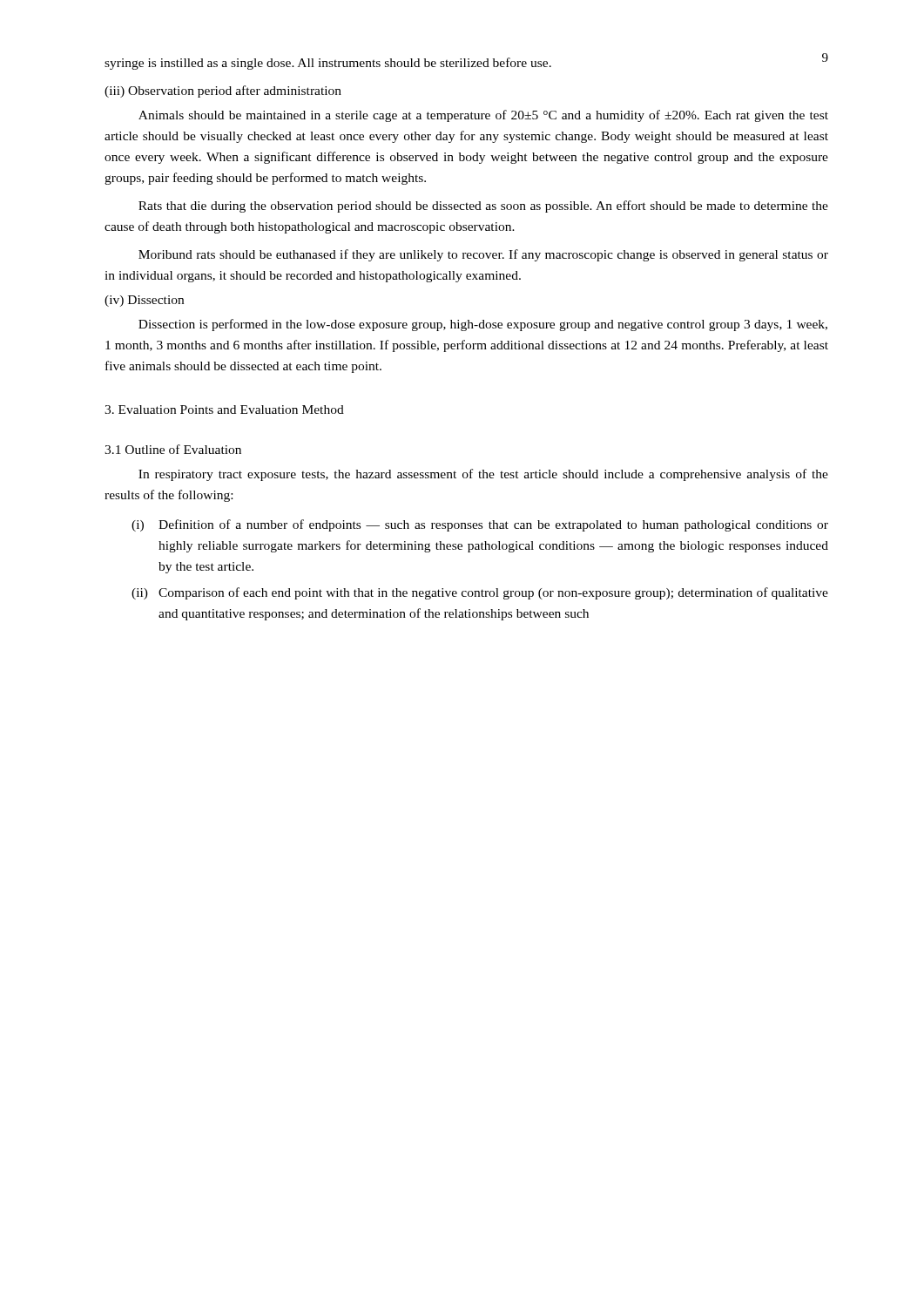Where is the passage that starts "In respiratory tract"?

tap(466, 485)
